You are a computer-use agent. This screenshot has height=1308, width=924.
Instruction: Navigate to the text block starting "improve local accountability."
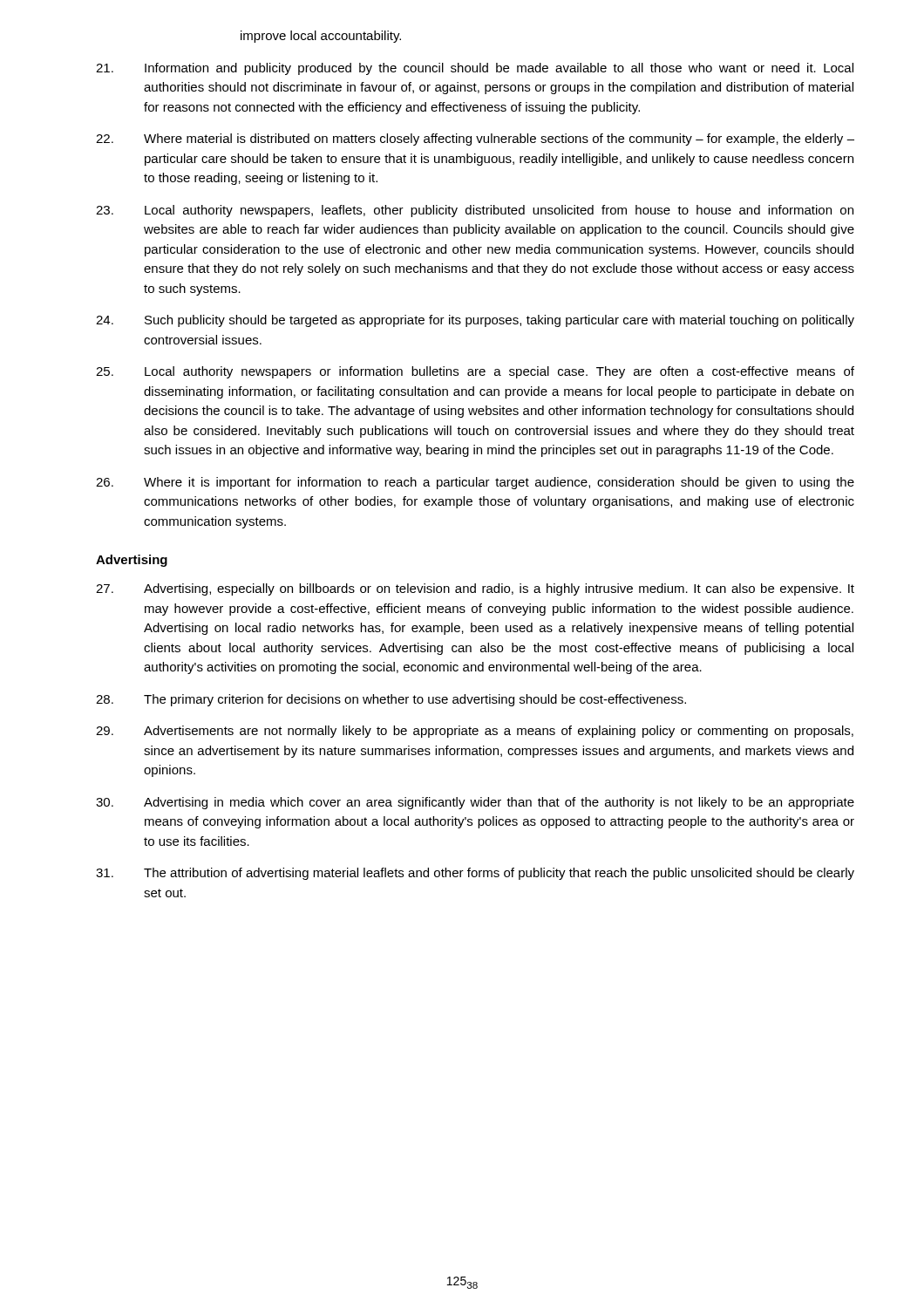click(321, 35)
